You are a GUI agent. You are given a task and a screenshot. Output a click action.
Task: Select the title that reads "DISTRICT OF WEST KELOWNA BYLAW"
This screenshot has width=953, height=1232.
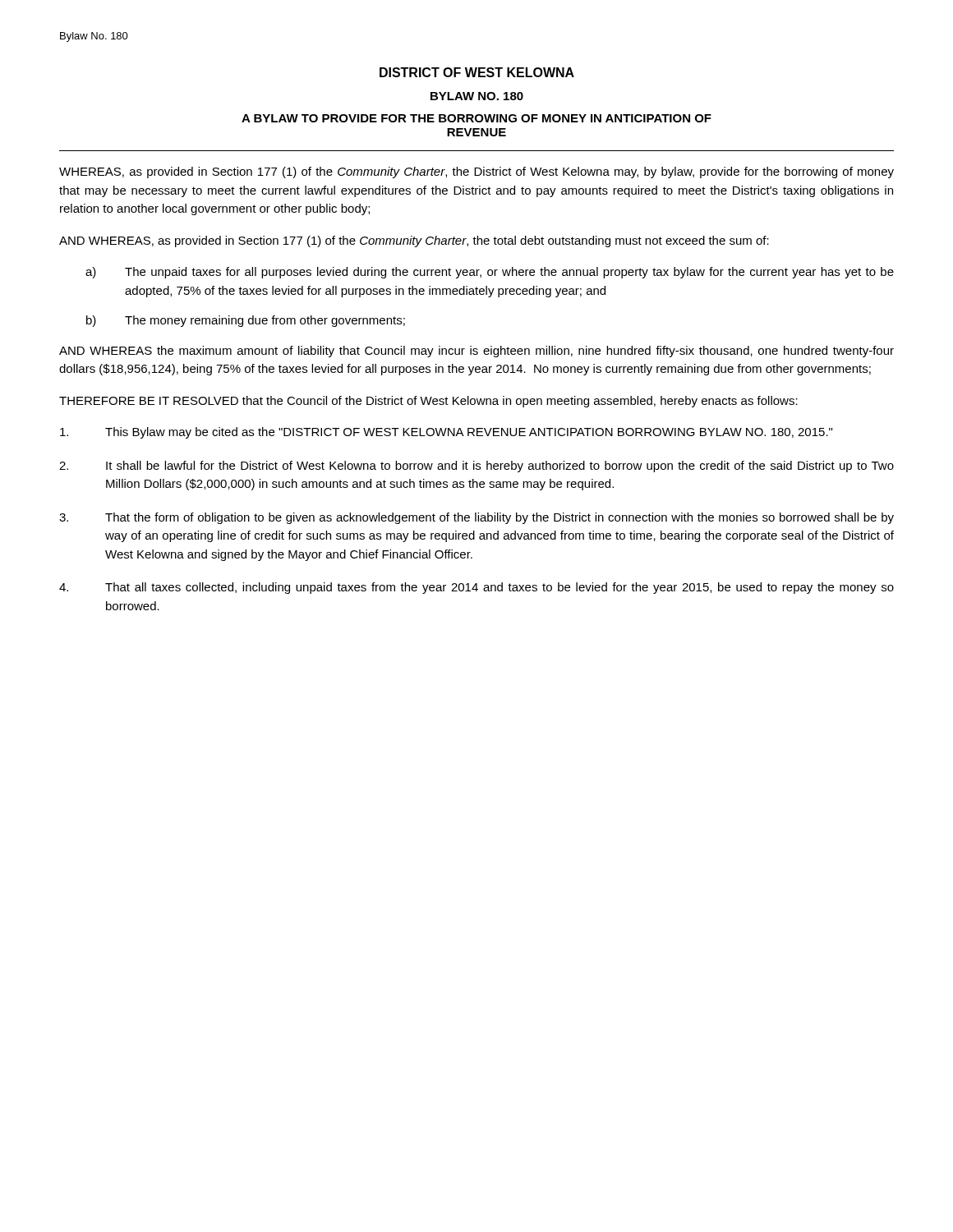tap(476, 102)
